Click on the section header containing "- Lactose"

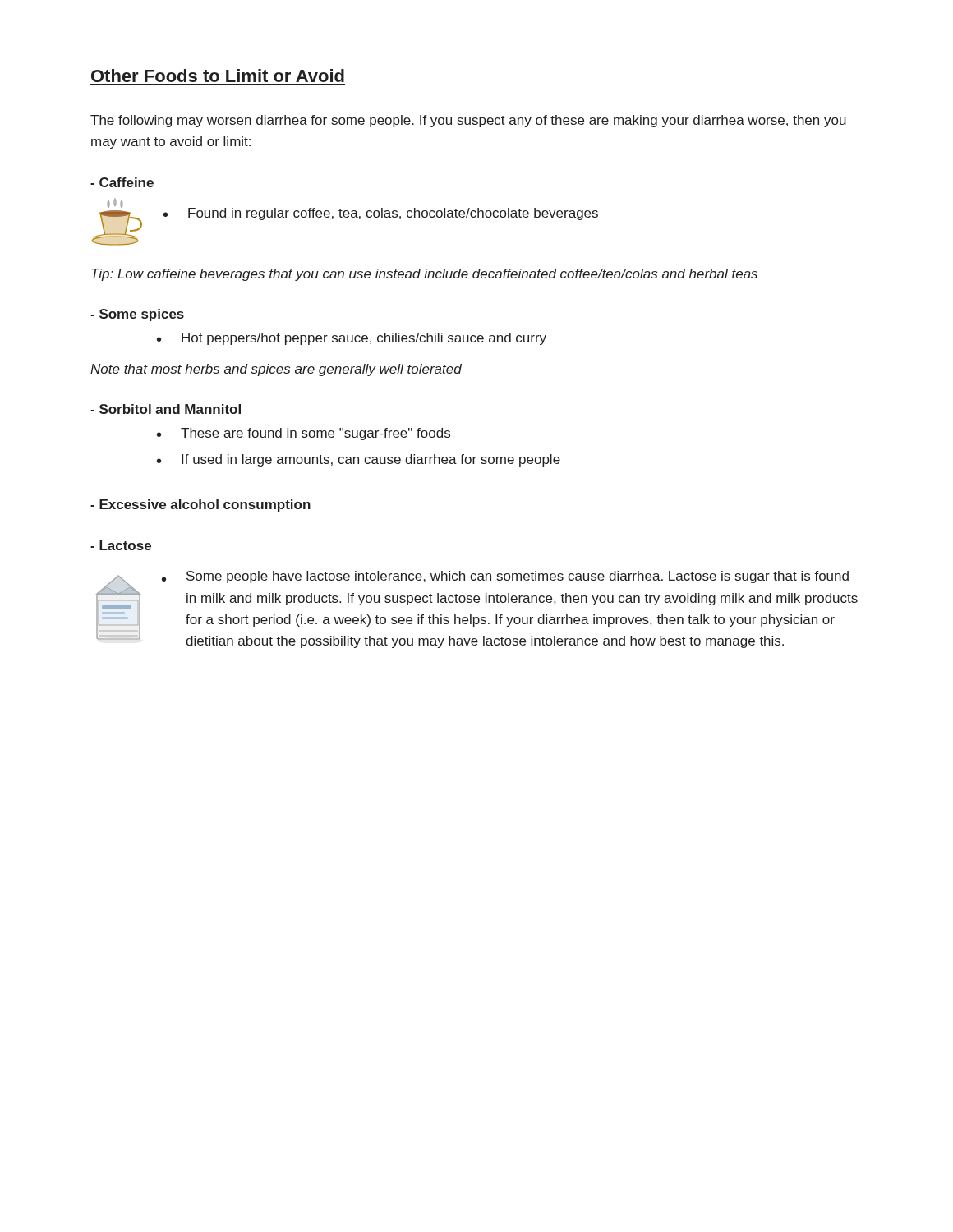[x=121, y=546]
